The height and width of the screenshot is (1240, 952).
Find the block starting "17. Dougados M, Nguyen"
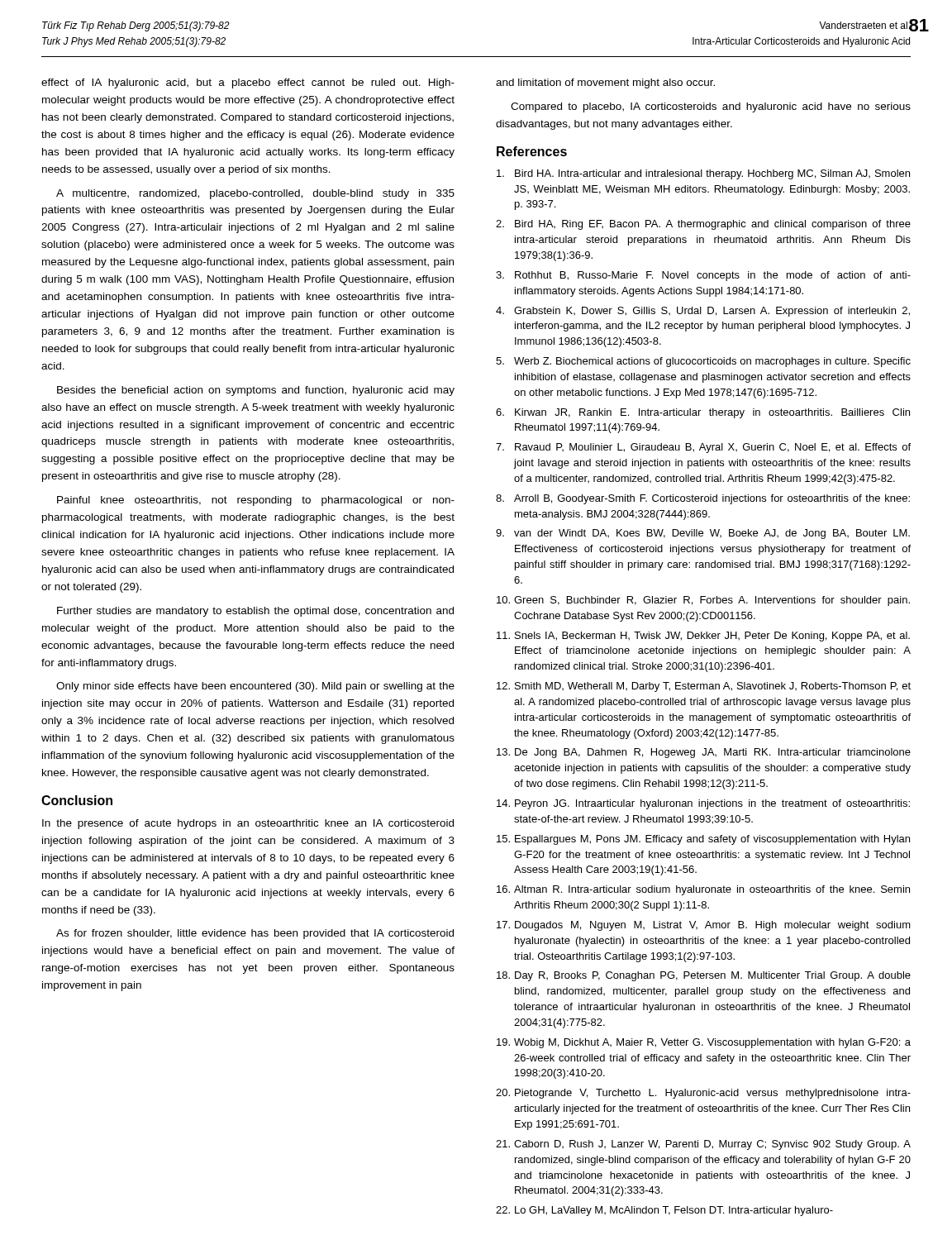(703, 941)
